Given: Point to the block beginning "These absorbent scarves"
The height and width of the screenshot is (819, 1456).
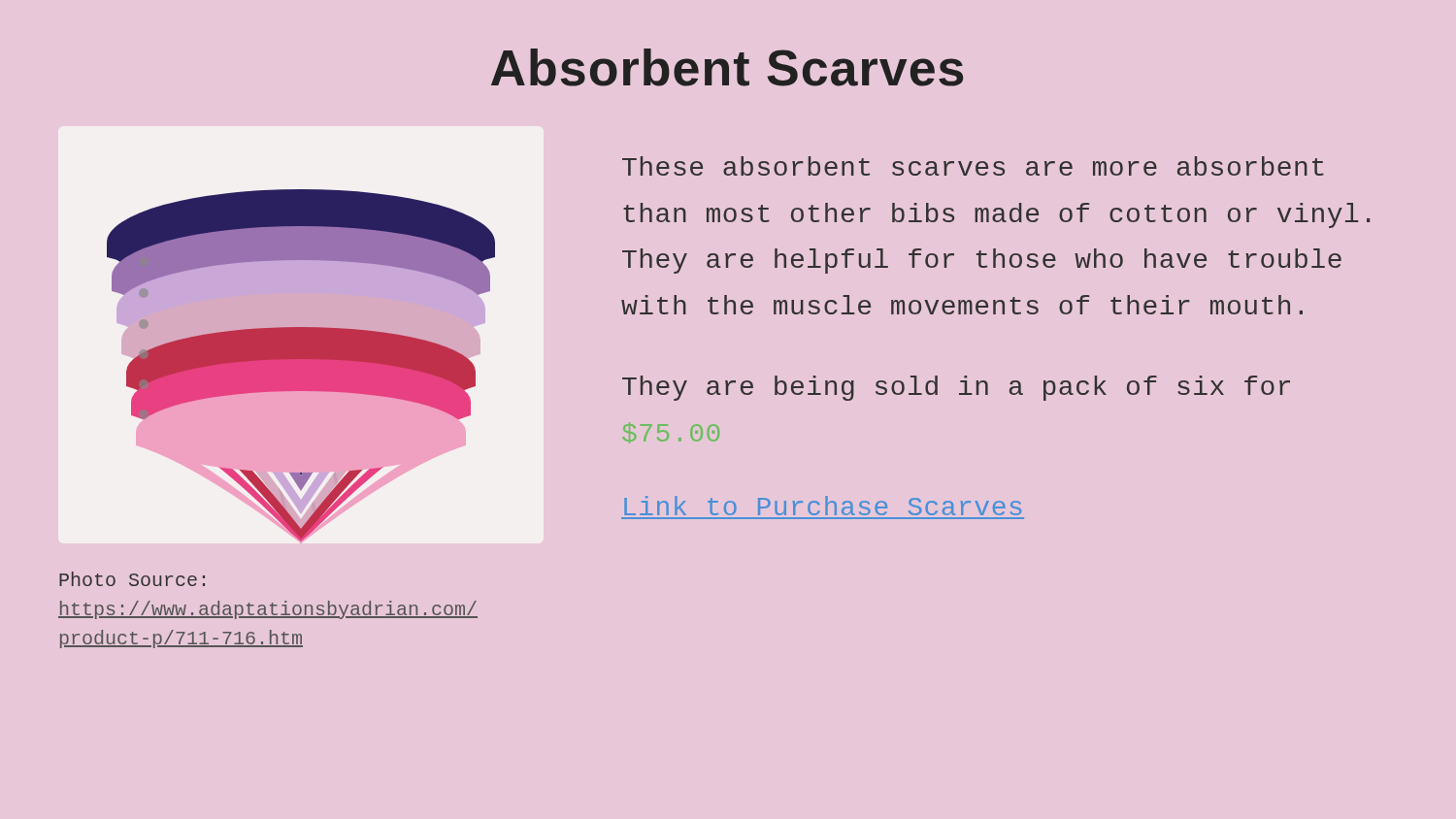Looking at the screenshot, I should 973,166.
